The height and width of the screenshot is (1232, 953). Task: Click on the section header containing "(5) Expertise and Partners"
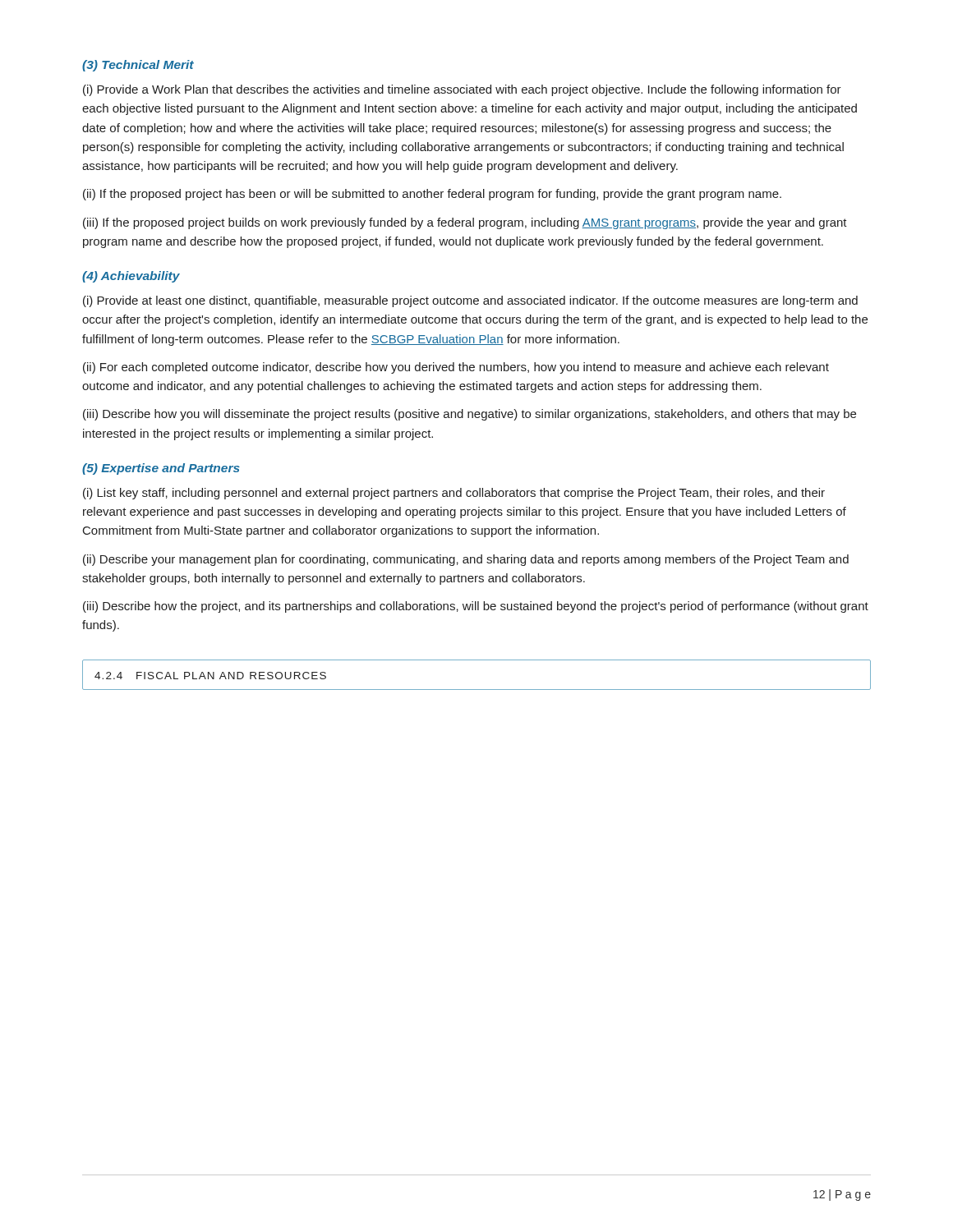161,468
